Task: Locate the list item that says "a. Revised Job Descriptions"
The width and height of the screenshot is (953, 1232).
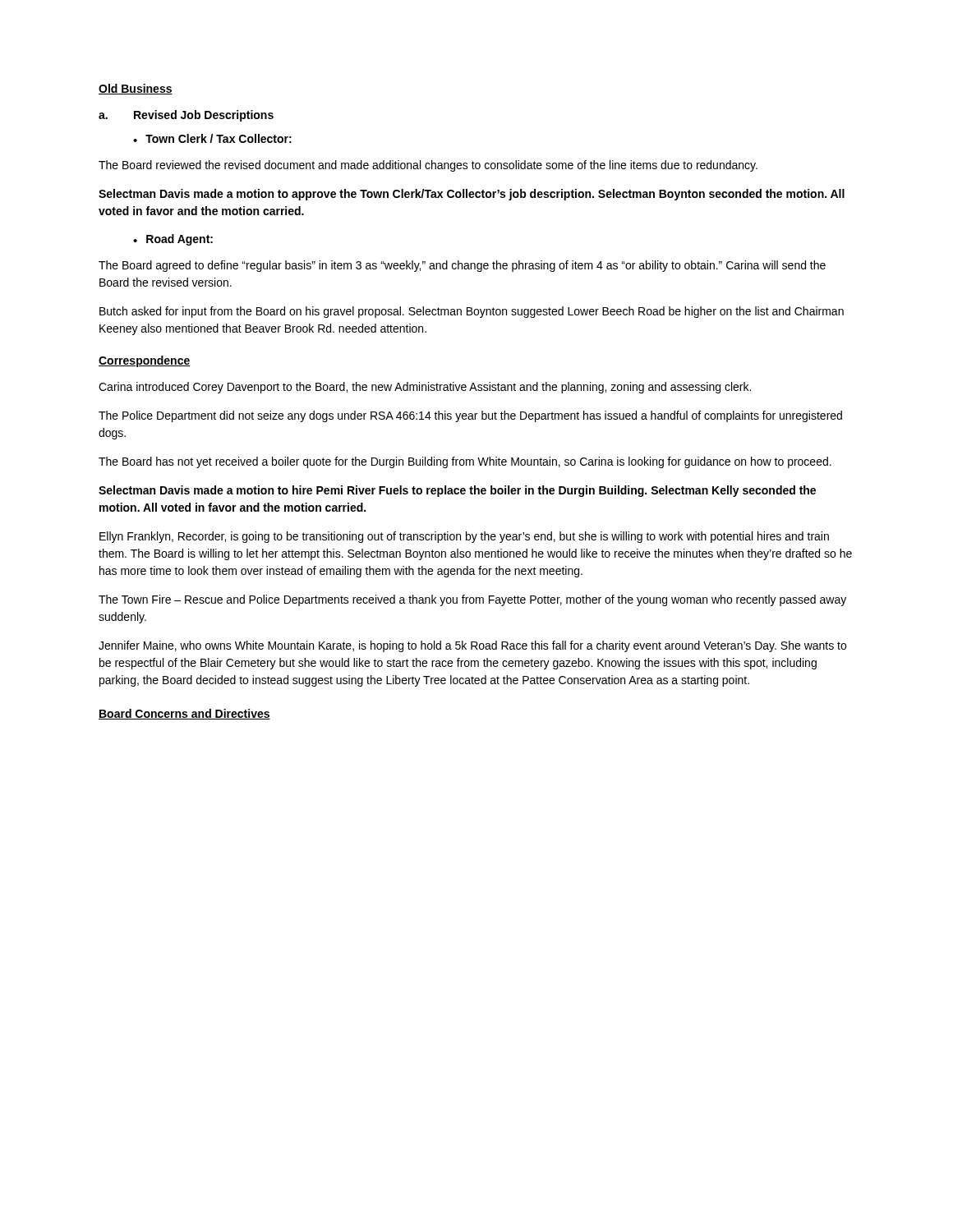Action: [x=186, y=115]
